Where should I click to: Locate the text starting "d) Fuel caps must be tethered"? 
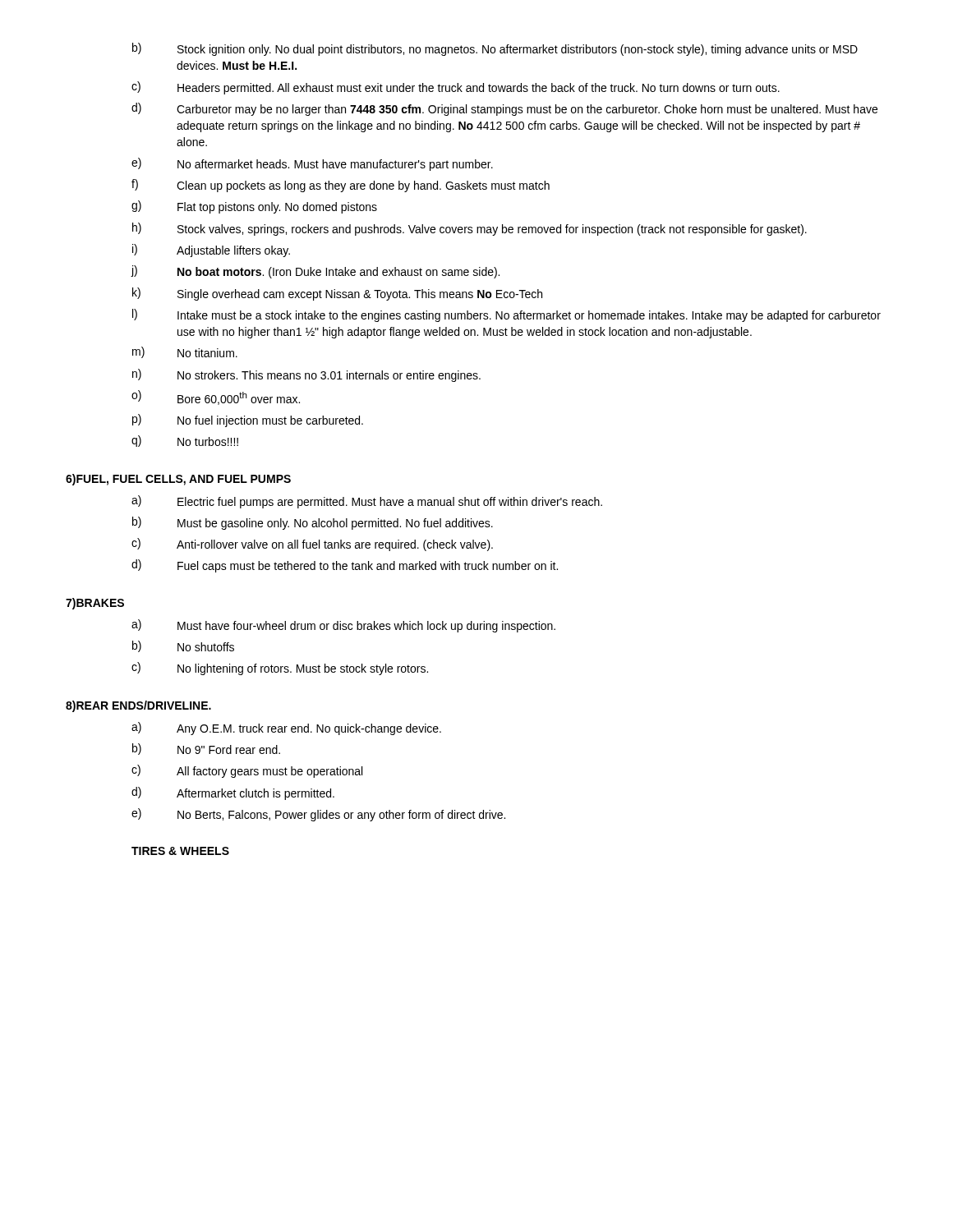click(x=509, y=566)
